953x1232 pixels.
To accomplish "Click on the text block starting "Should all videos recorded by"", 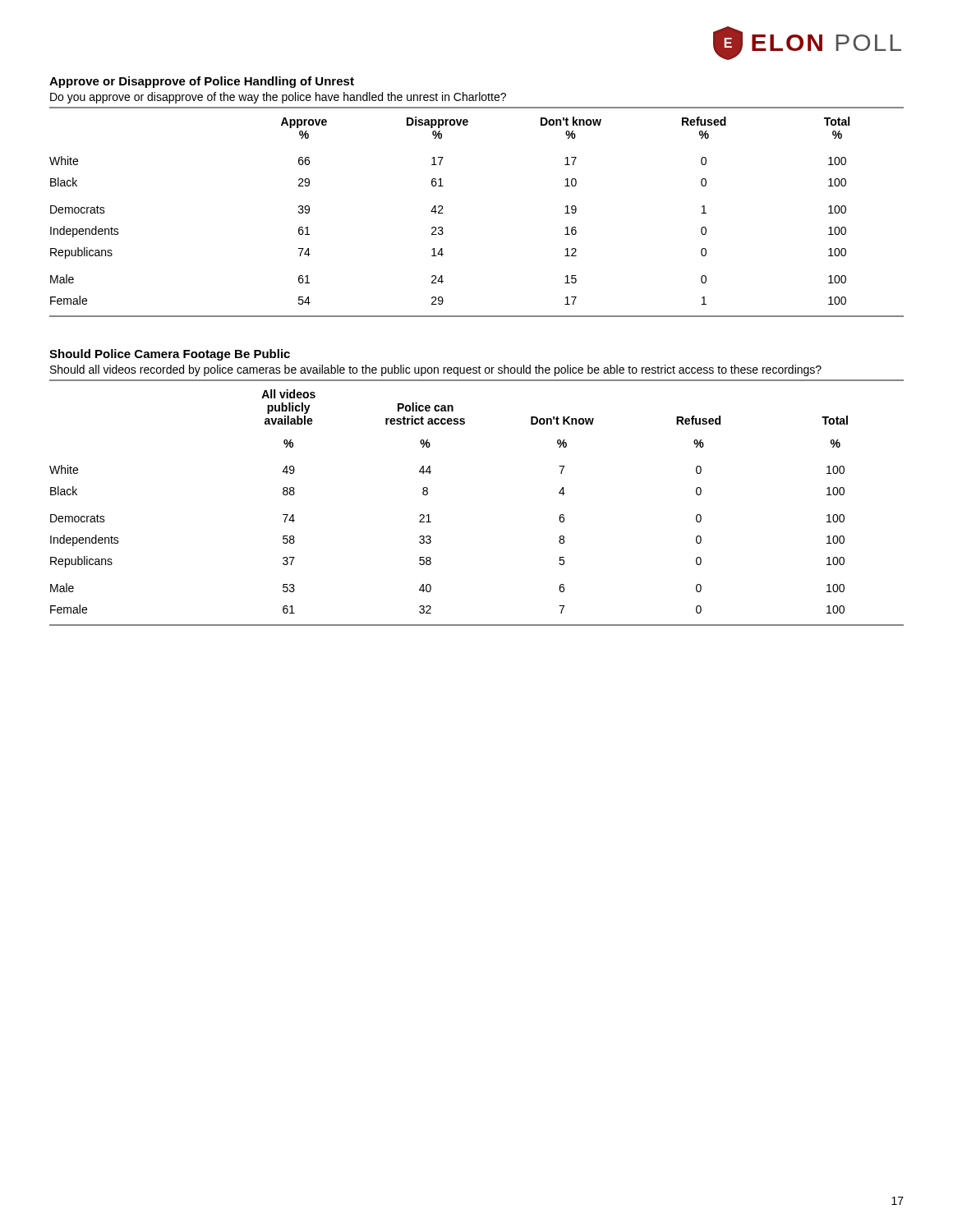I will pos(435,370).
